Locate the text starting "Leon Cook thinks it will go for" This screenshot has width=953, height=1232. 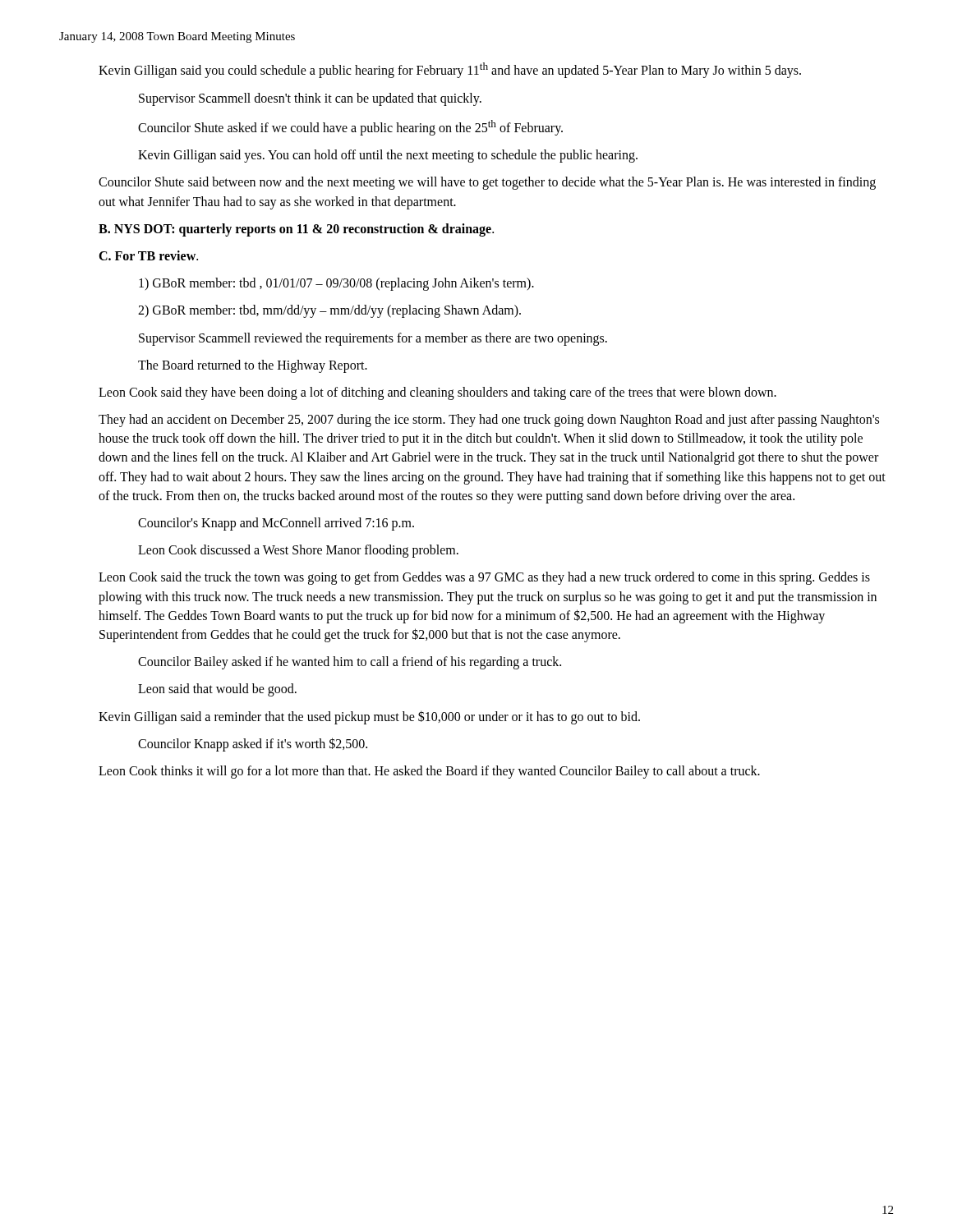tap(496, 771)
